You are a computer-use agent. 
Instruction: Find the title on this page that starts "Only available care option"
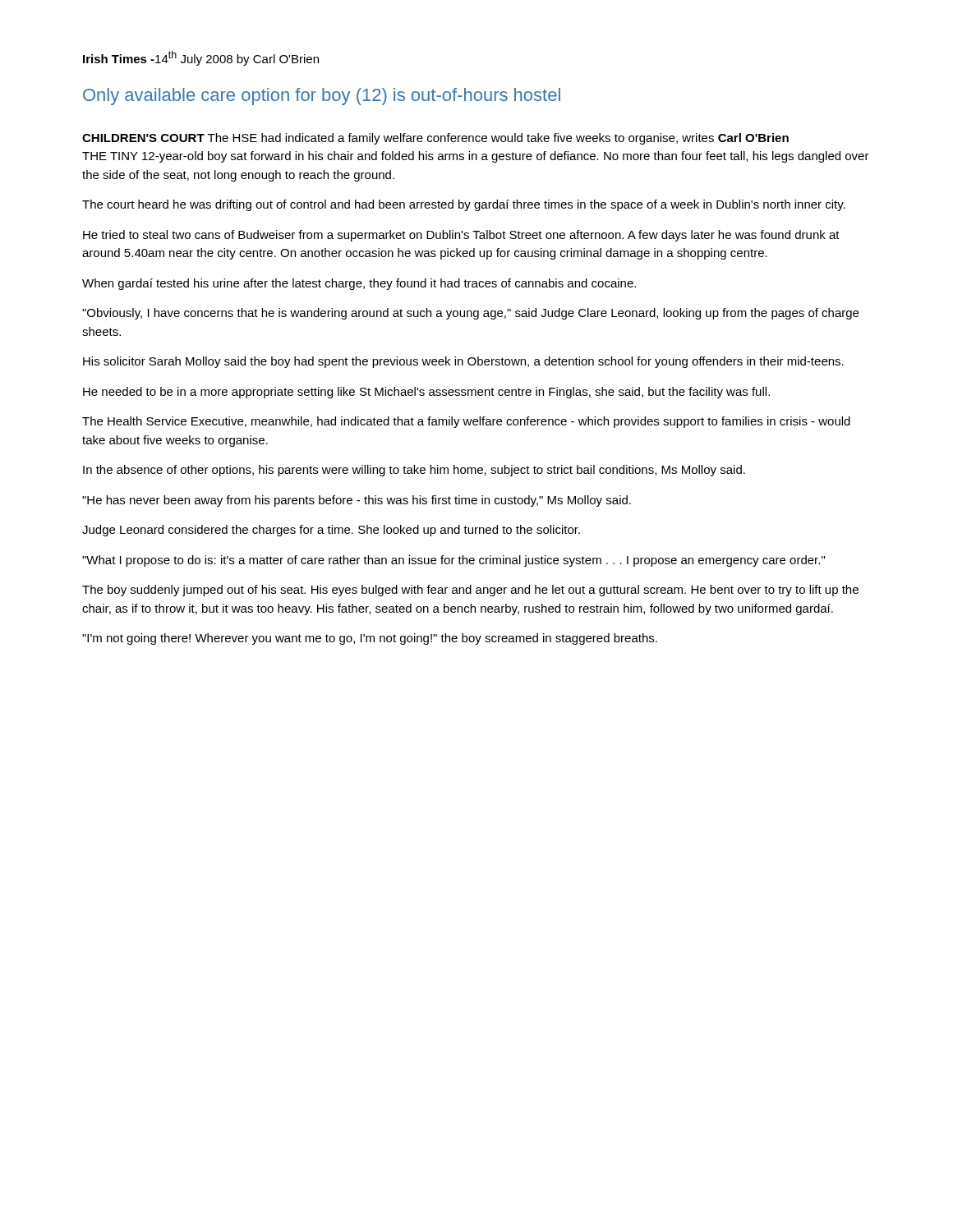click(x=322, y=95)
